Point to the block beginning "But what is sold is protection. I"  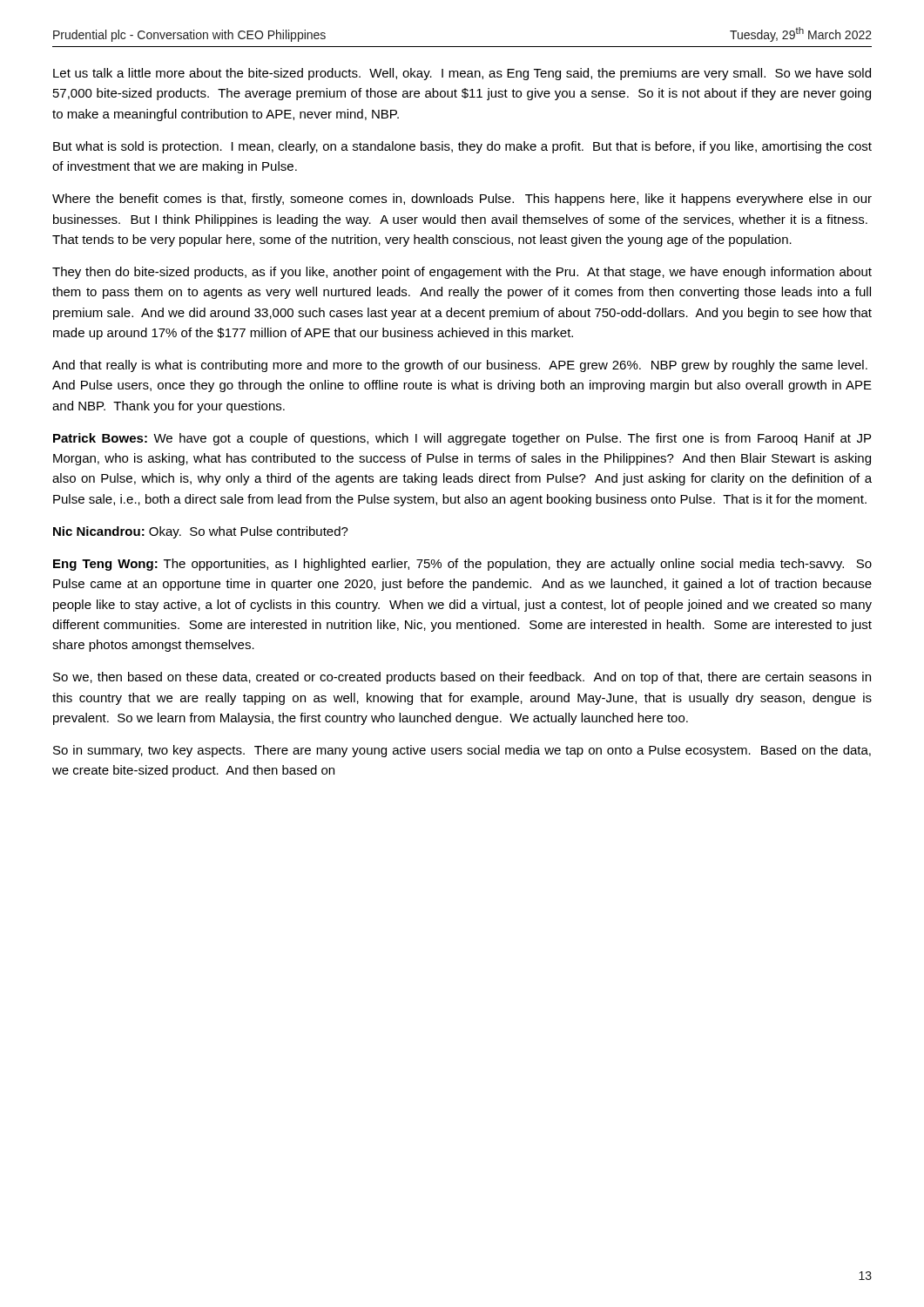(462, 156)
